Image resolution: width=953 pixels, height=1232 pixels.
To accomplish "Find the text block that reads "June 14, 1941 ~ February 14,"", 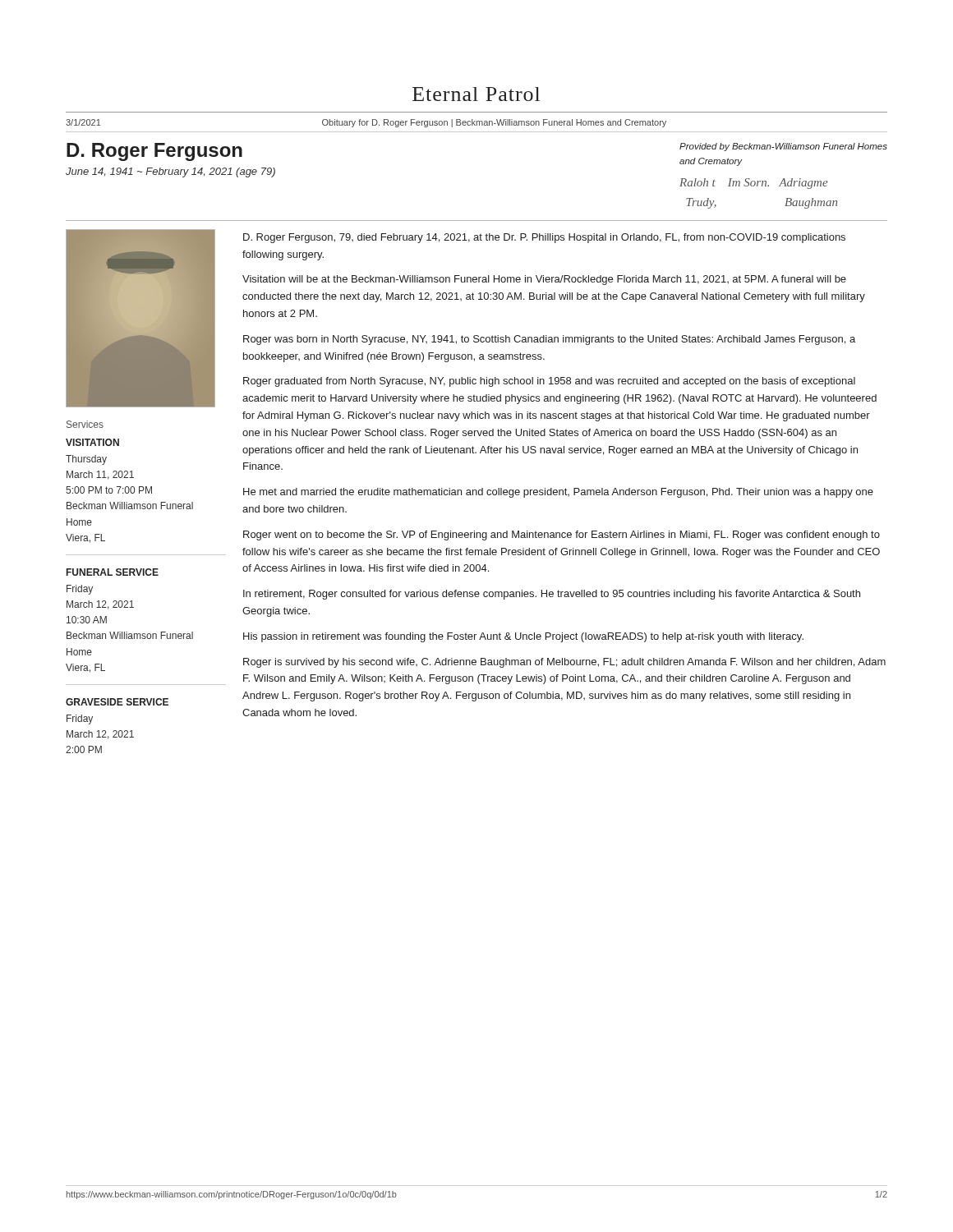I will pos(171,171).
